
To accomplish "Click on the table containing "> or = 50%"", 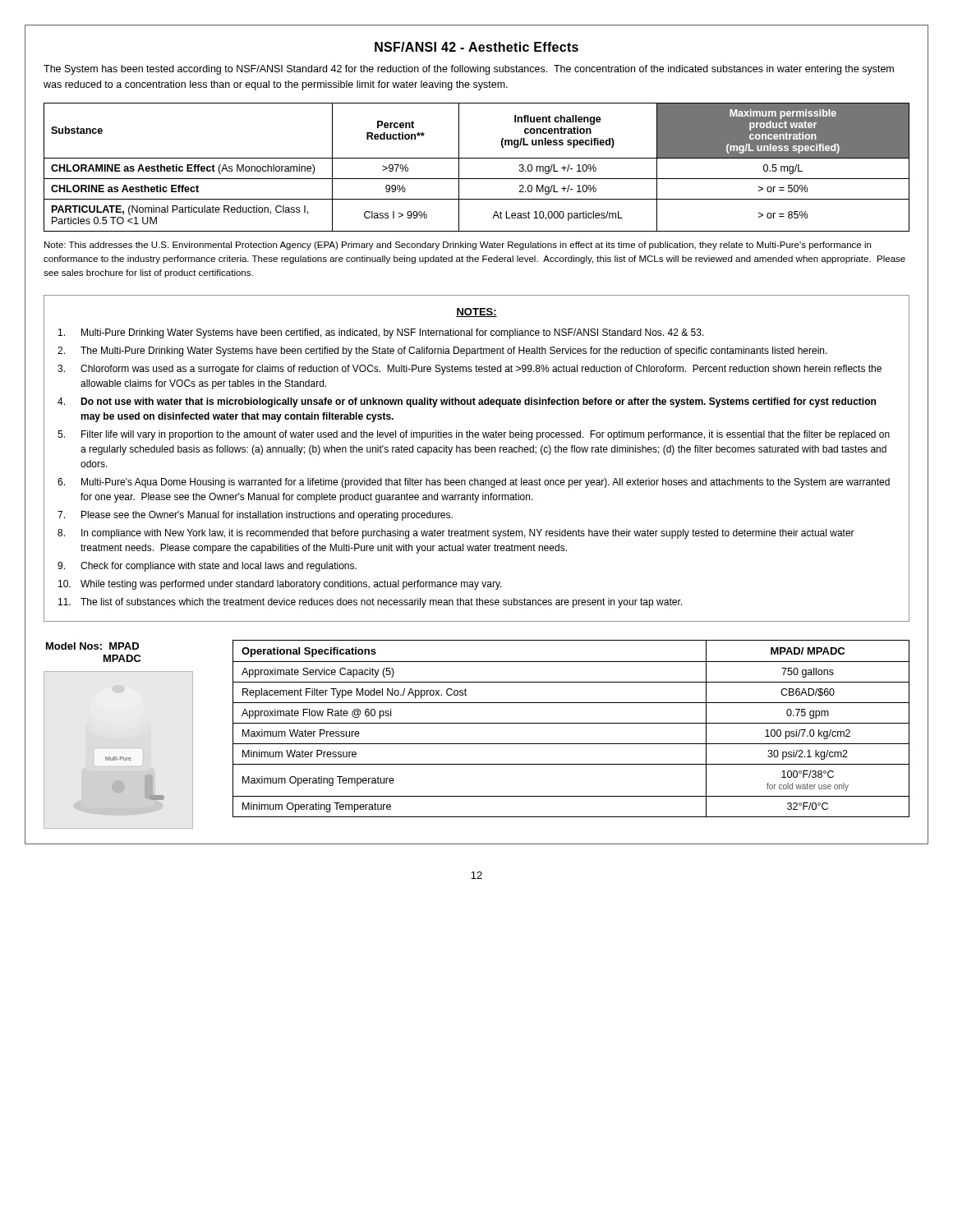I will click(x=476, y=167).
